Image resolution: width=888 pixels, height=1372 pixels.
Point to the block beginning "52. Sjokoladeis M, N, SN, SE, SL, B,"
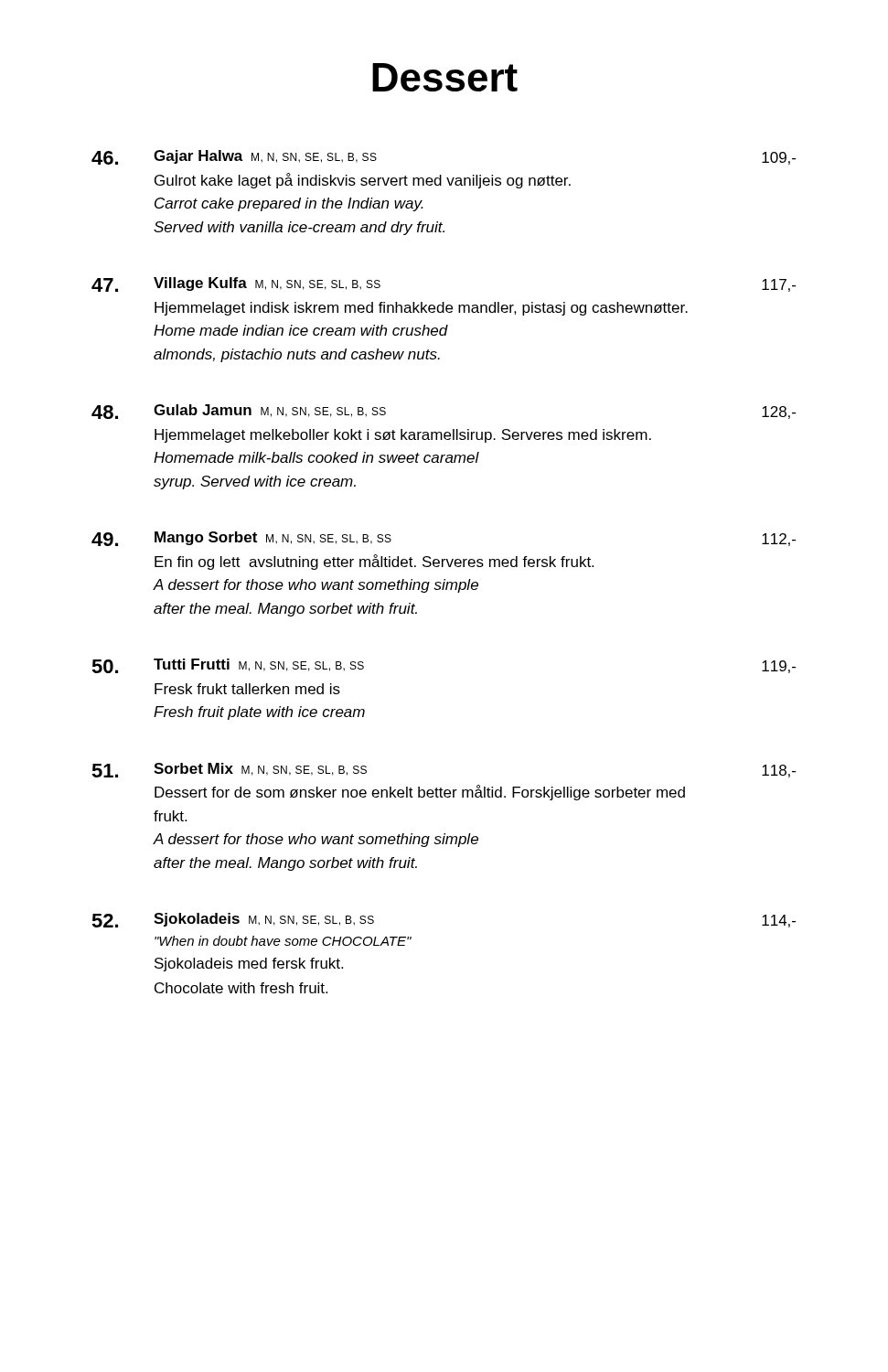[268, 920]
